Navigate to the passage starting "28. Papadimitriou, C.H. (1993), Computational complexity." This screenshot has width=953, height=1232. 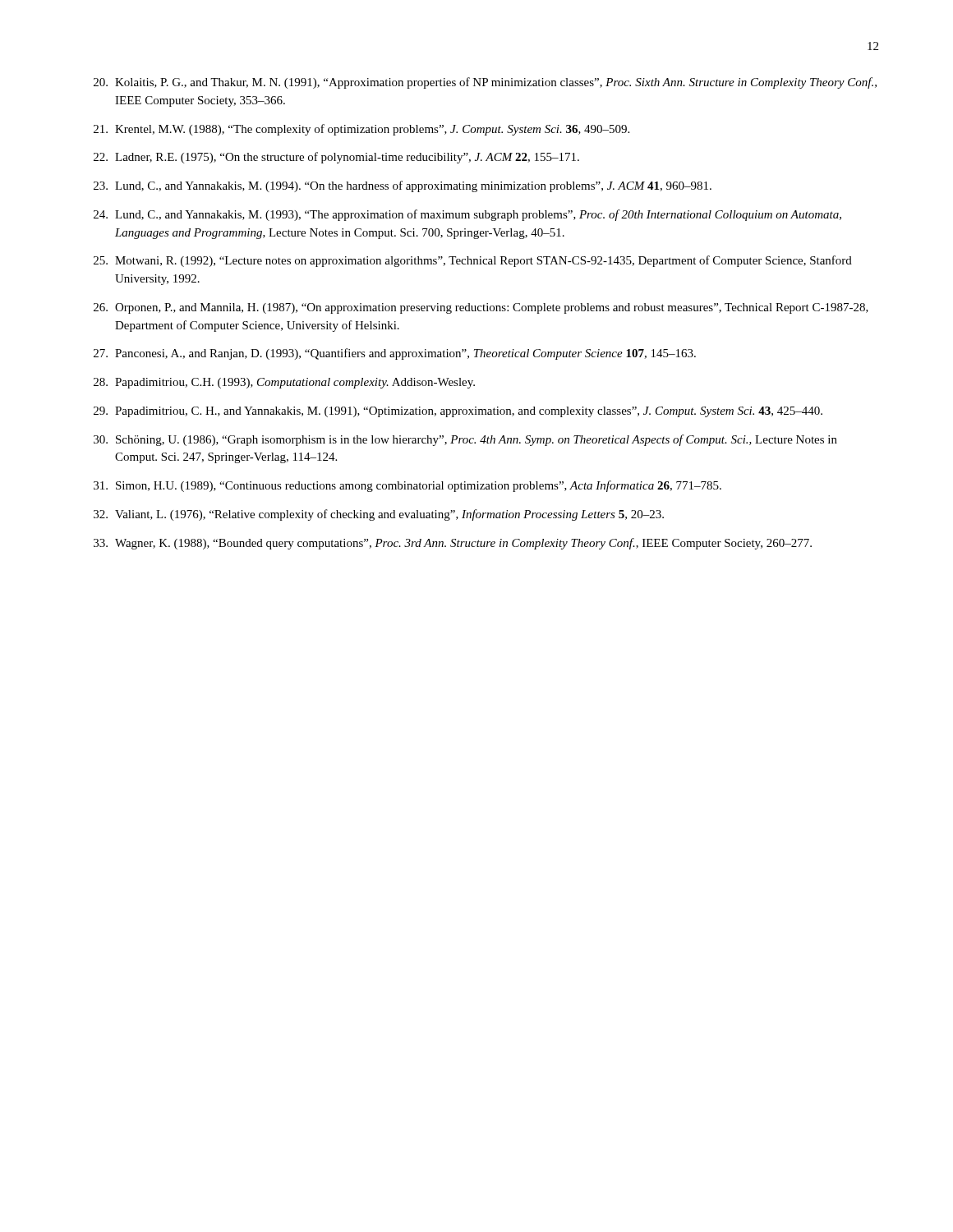(x=476, y=383)
